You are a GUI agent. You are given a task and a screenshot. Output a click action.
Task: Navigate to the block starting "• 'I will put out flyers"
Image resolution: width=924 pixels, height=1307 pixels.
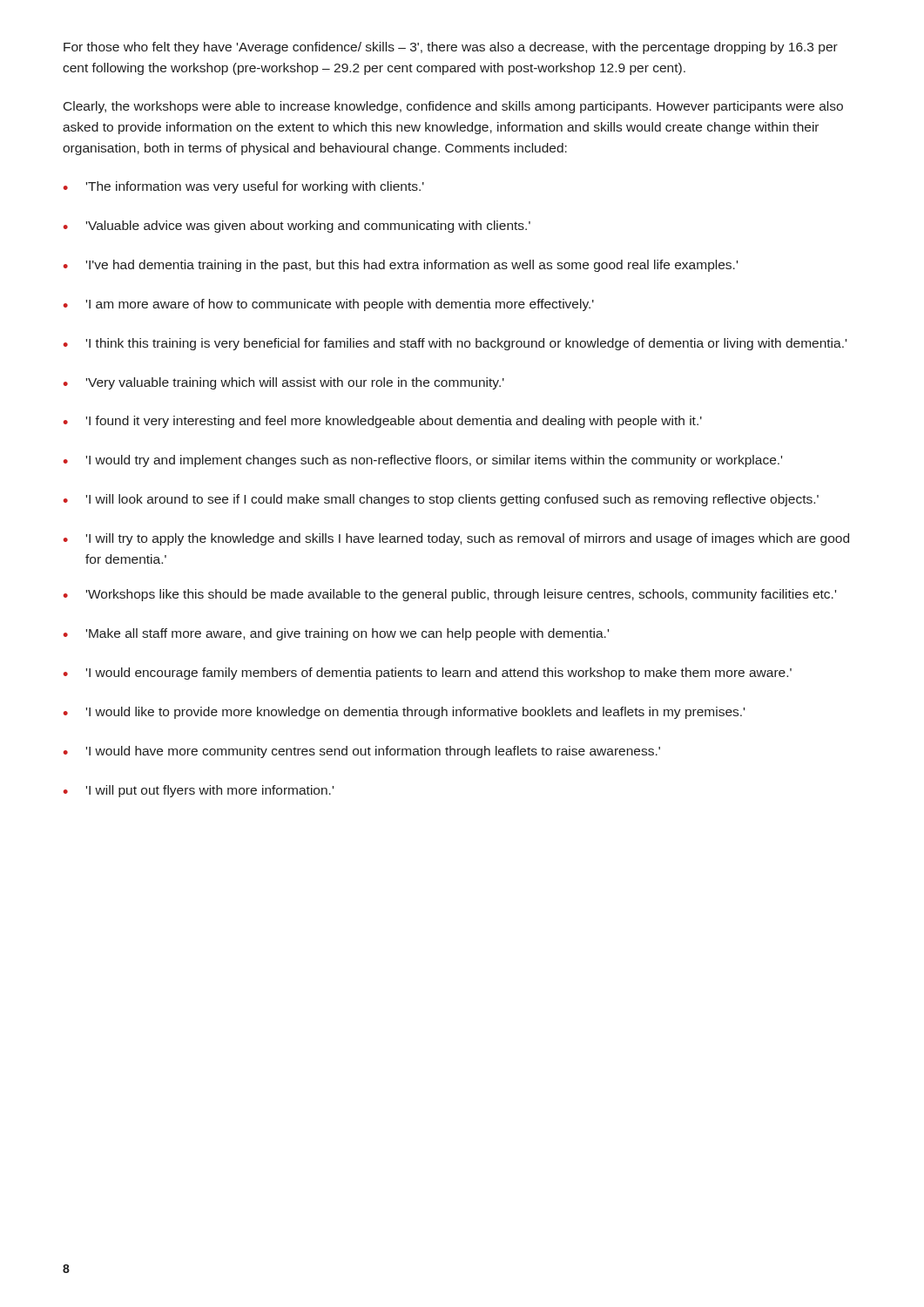point(199,791)
